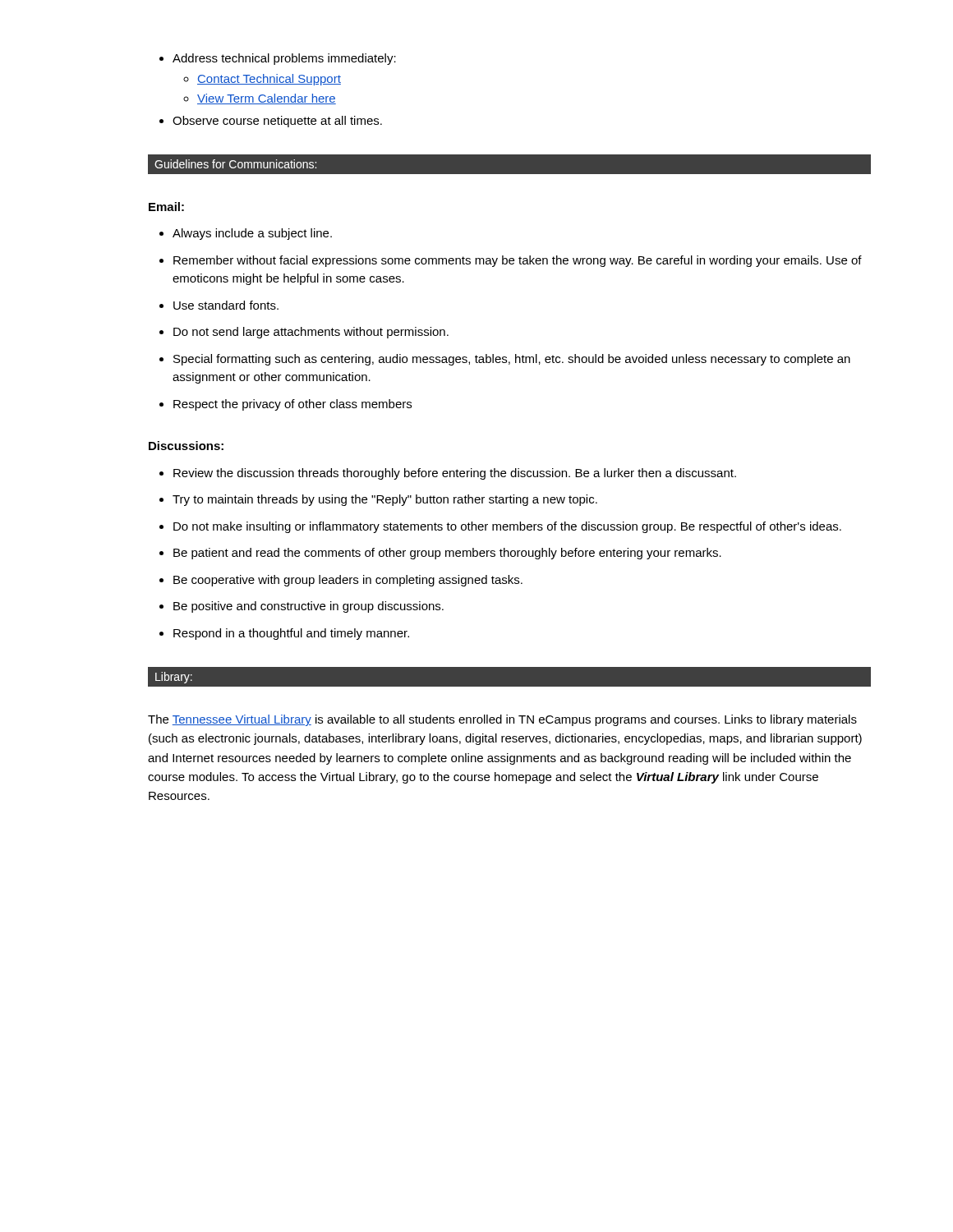This screenshot has height=1232, width=953.
Task: Click the passage that begins "The Tennessee Virtual Library is available to all"
Action: point(509,757)
